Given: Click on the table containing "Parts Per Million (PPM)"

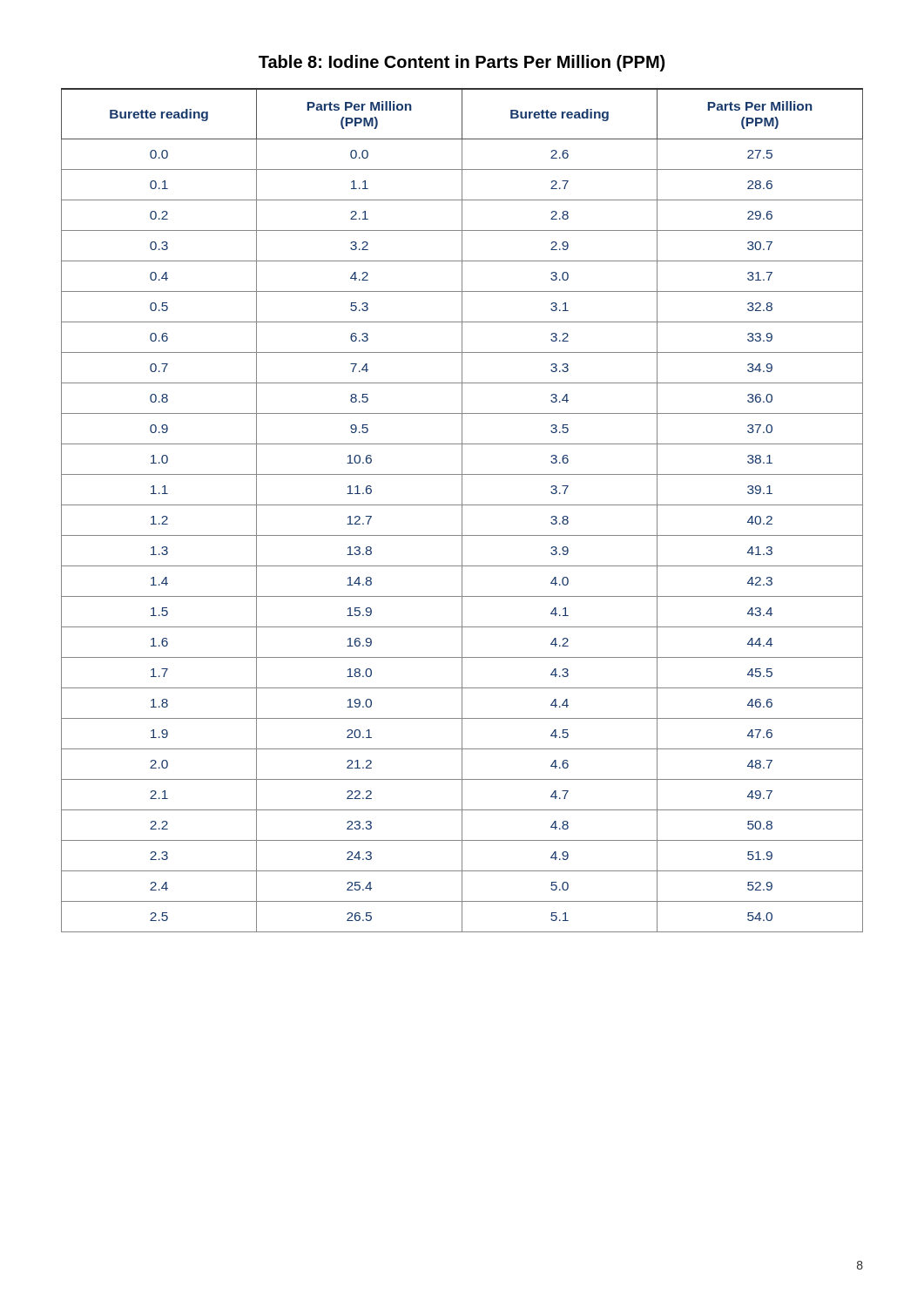Looking at the screenshot, I should [x=462, y=510].
